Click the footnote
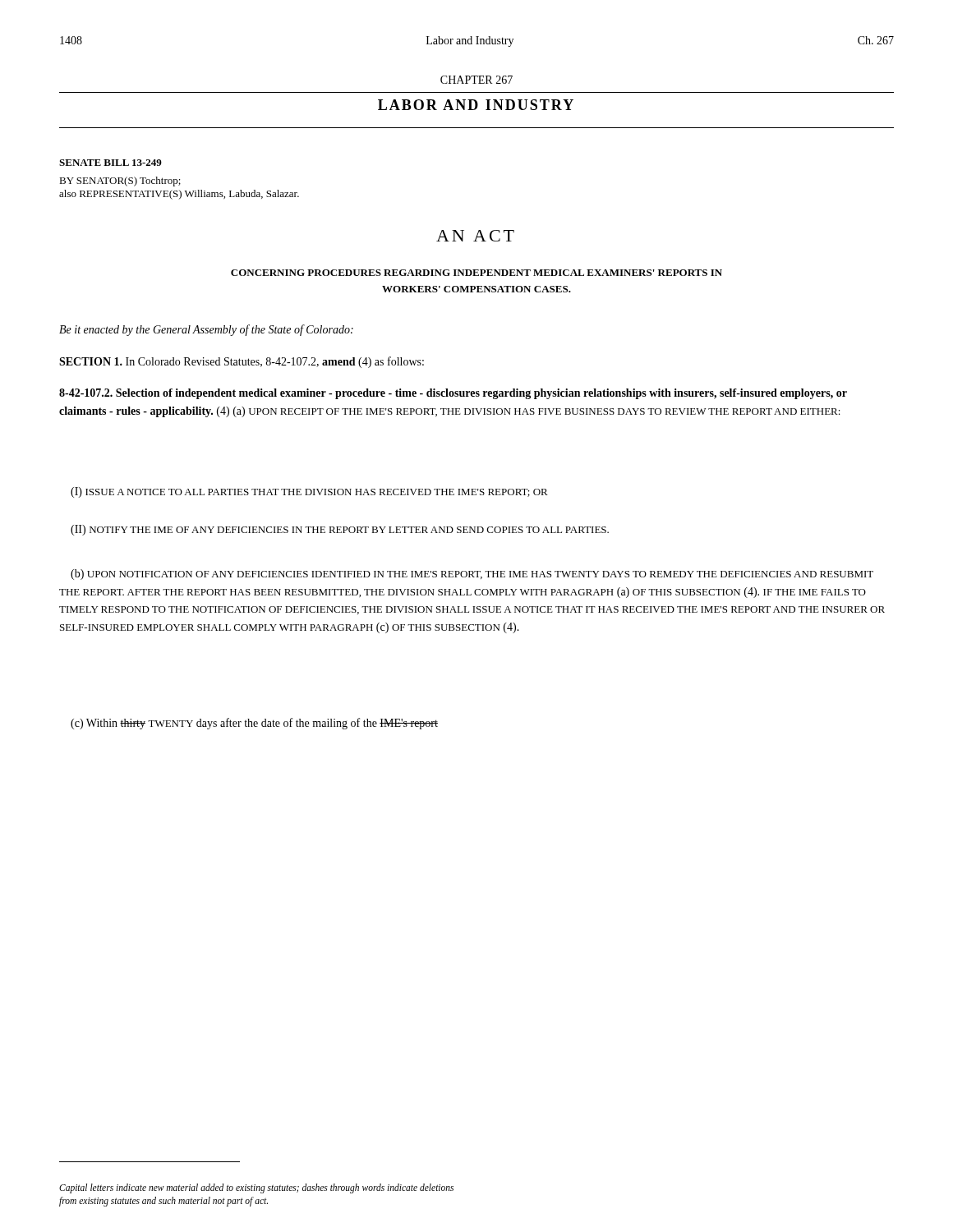The height and width of the screenshot is (1232, 953). point(257,1194)
